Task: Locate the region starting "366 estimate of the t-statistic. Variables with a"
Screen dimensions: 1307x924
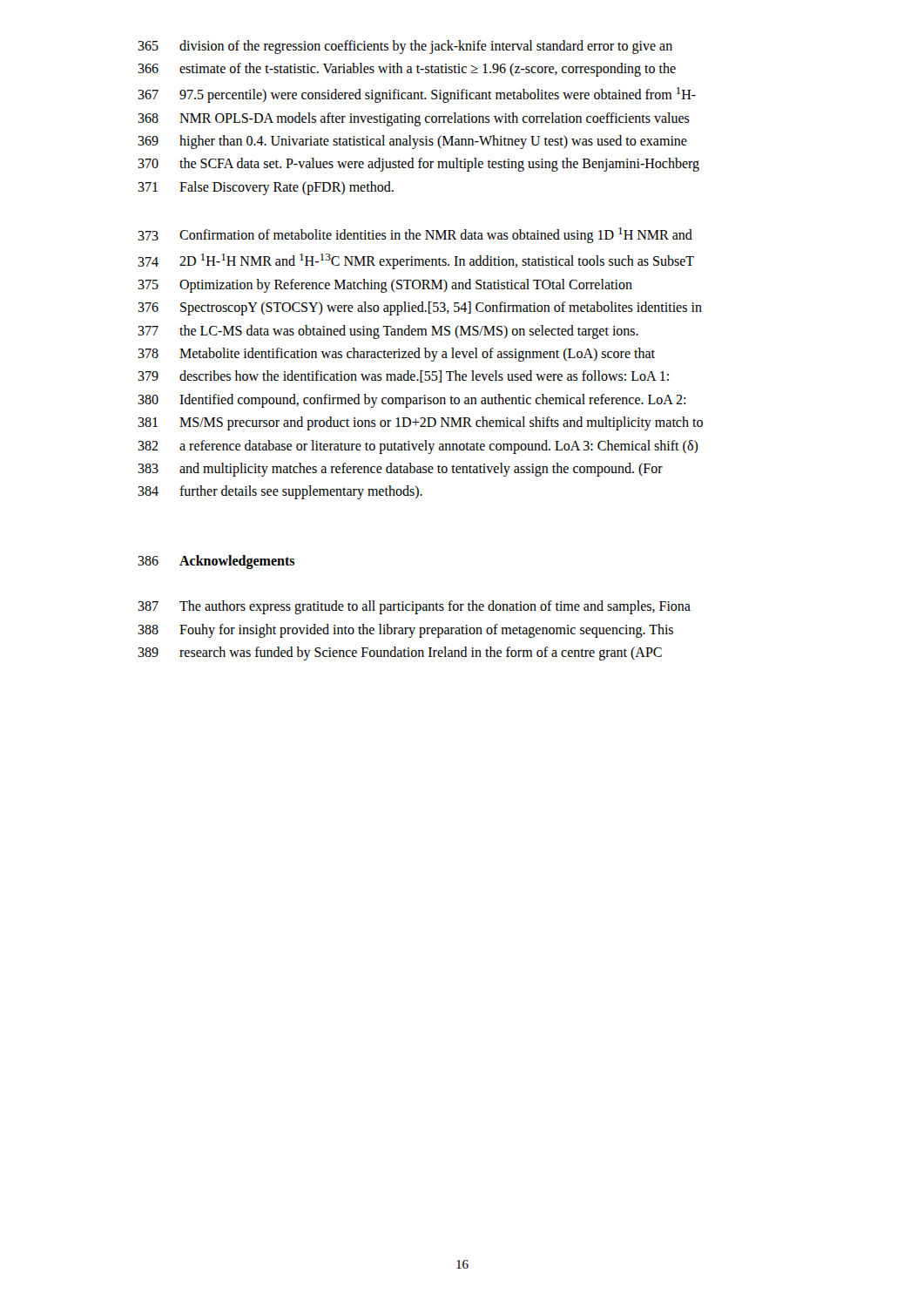Action: (395, 69)
